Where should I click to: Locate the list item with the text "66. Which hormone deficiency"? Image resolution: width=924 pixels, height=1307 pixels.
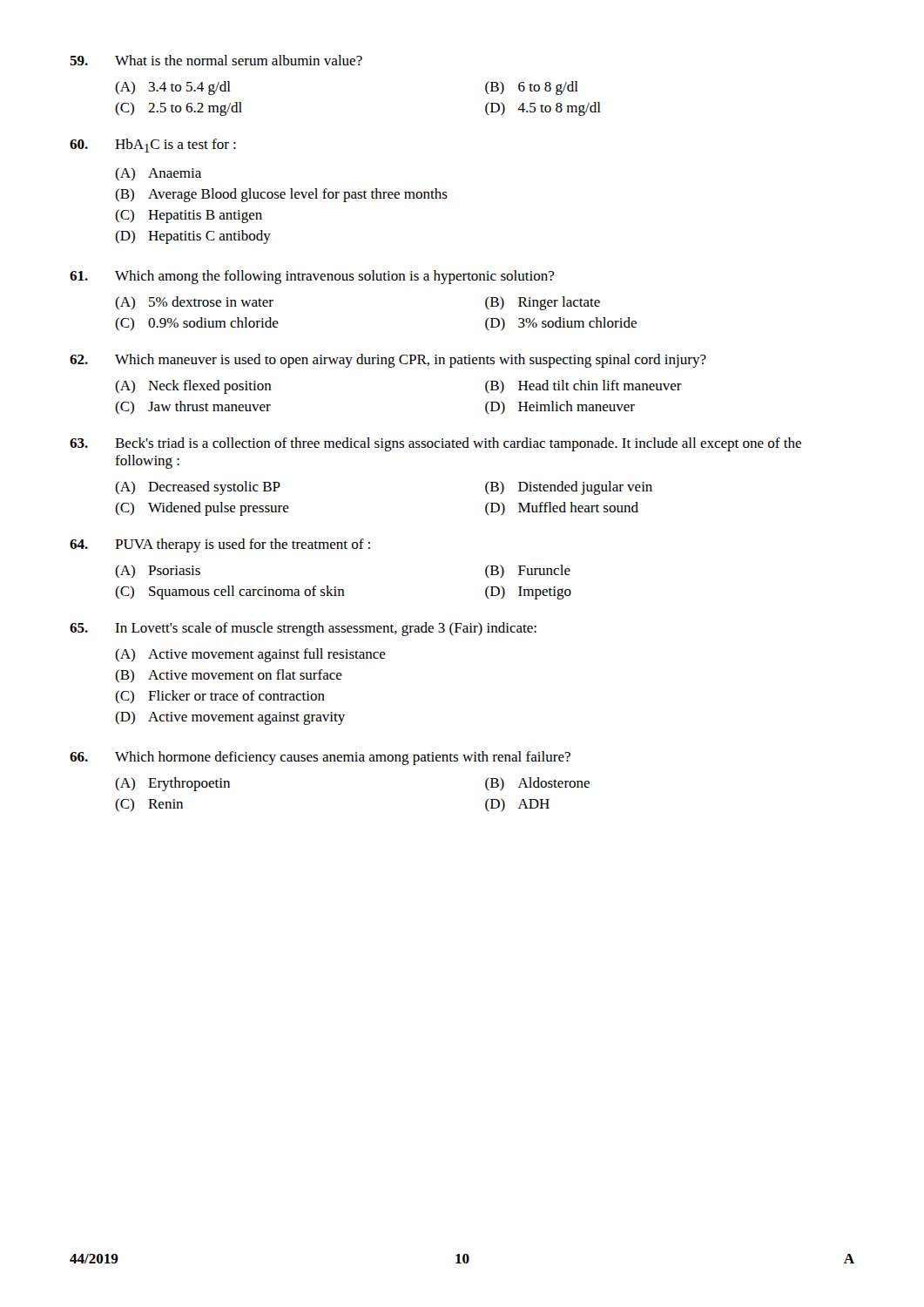pos(320,758)
